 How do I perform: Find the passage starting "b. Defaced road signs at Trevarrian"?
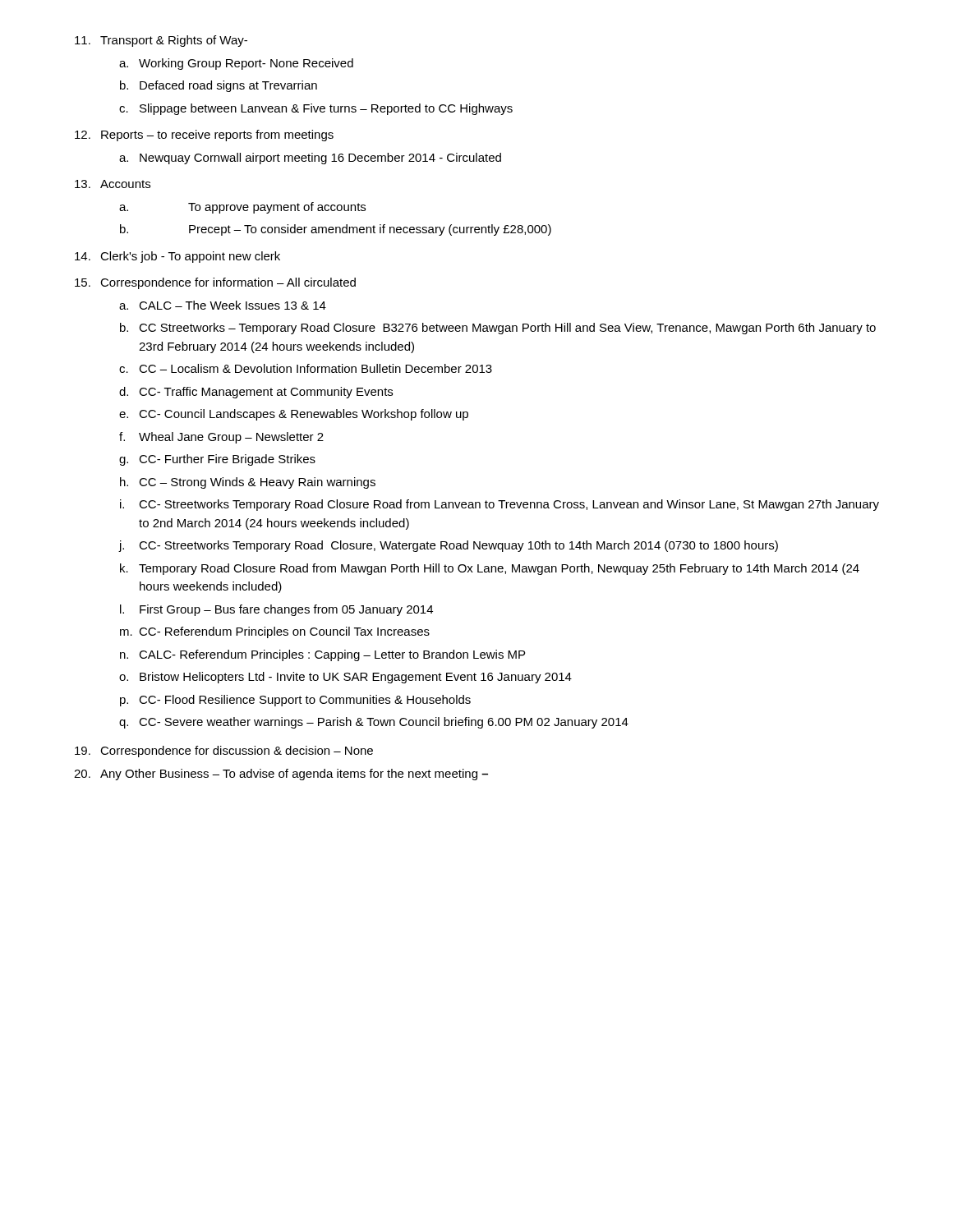pos(218,86)
